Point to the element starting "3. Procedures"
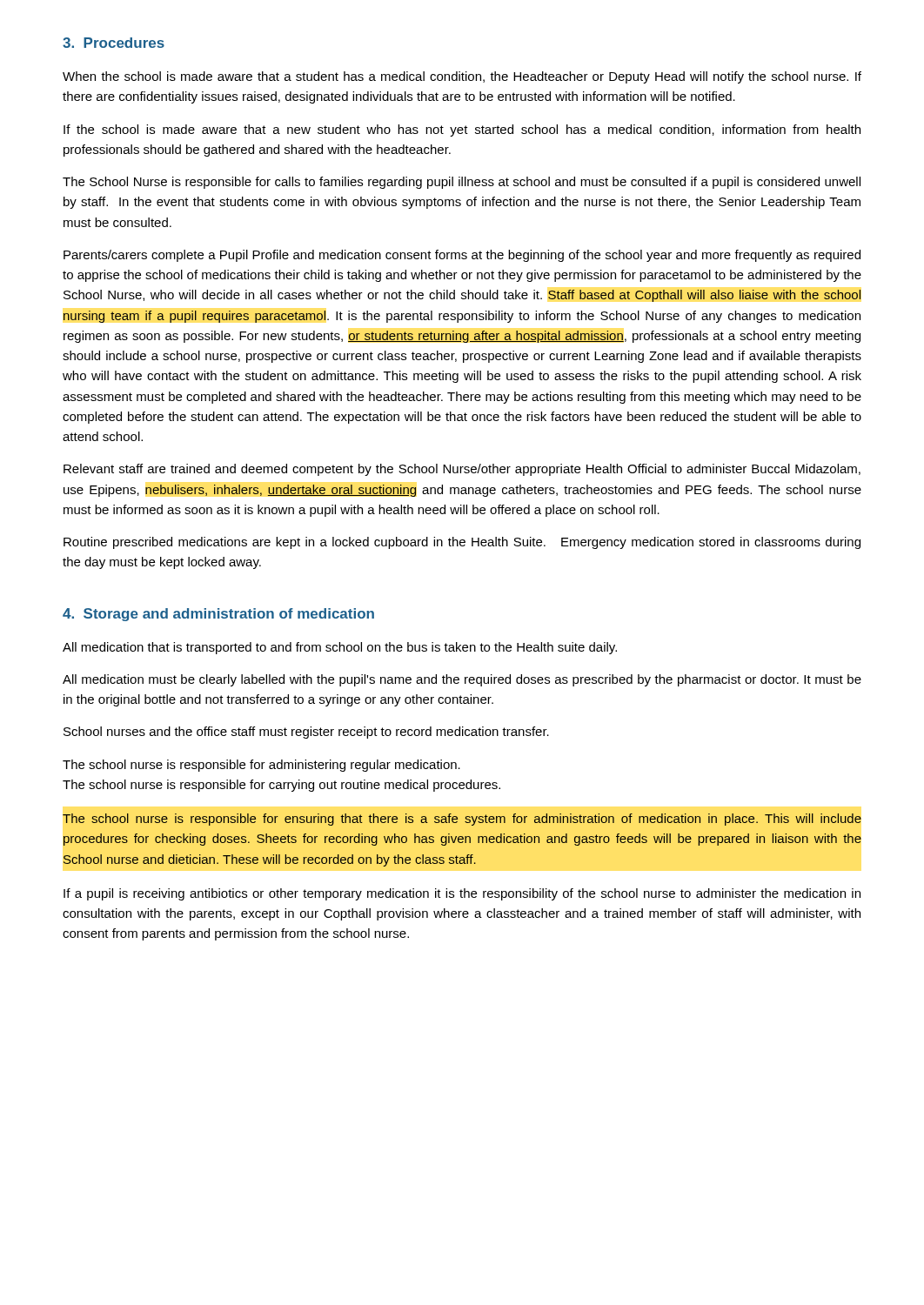924x1305 pixels. [x=114, y=43]
